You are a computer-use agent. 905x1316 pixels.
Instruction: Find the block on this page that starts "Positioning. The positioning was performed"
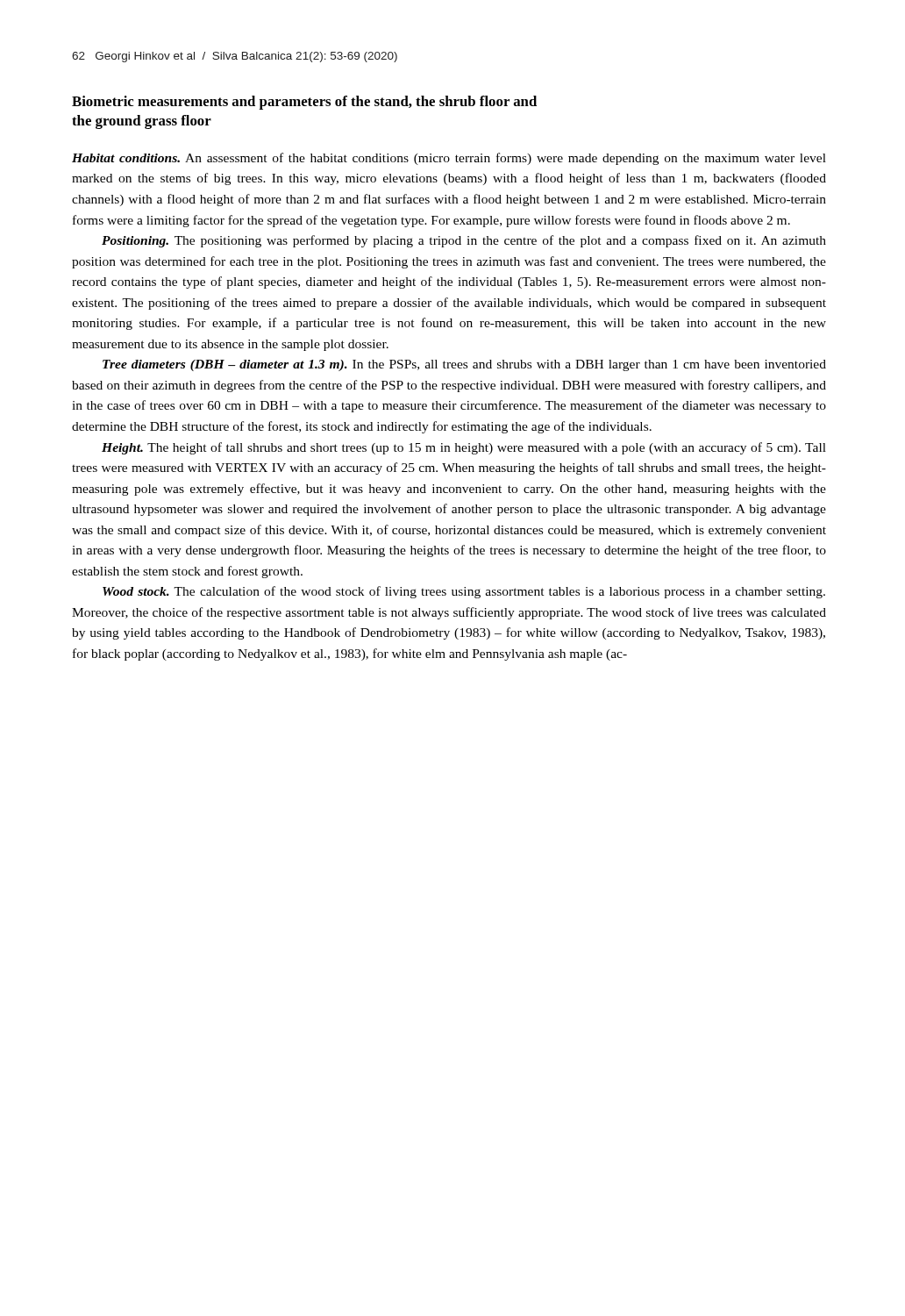[449, 292]
